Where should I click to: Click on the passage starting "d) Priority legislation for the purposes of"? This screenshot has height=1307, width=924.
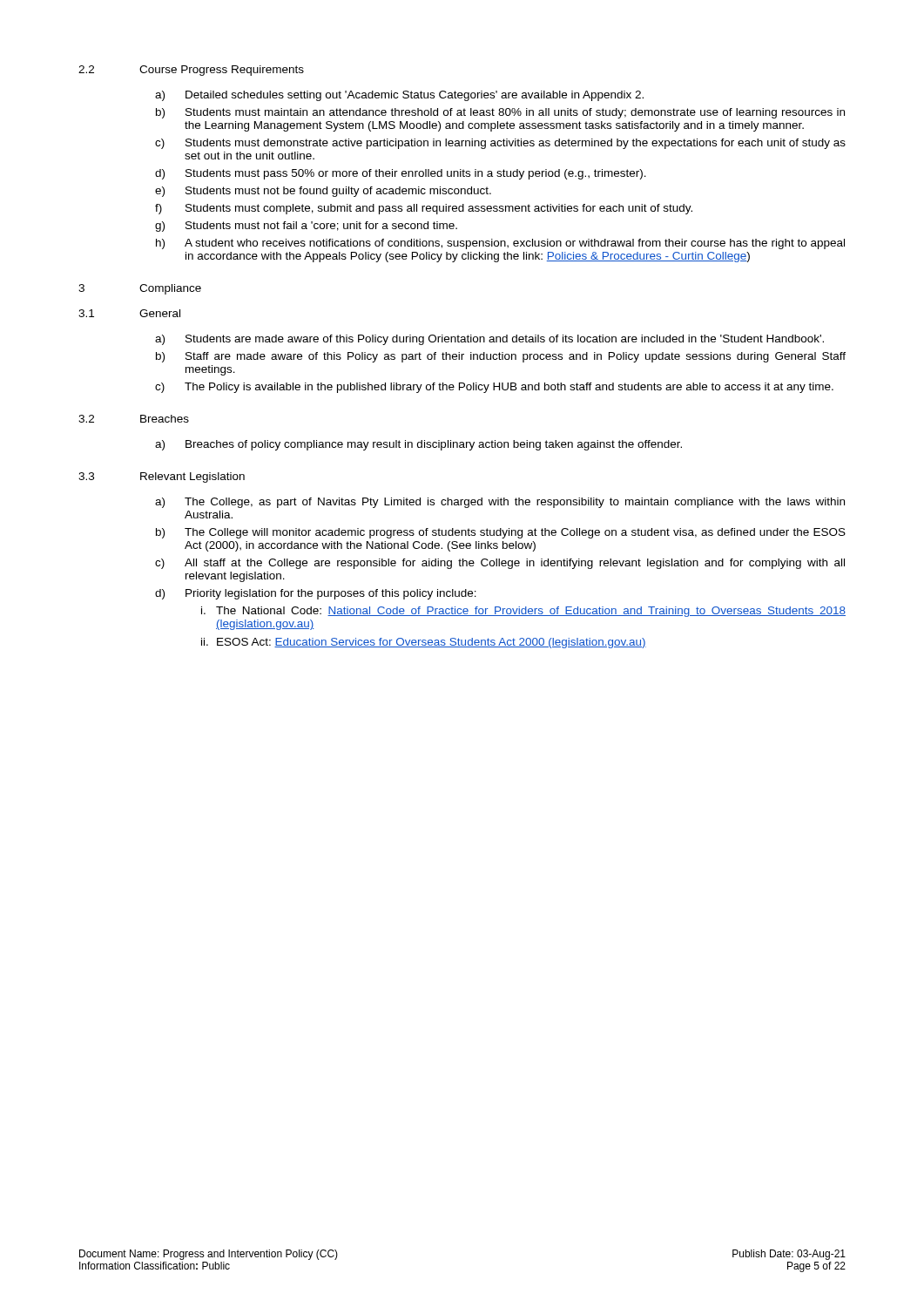[316, 594]
